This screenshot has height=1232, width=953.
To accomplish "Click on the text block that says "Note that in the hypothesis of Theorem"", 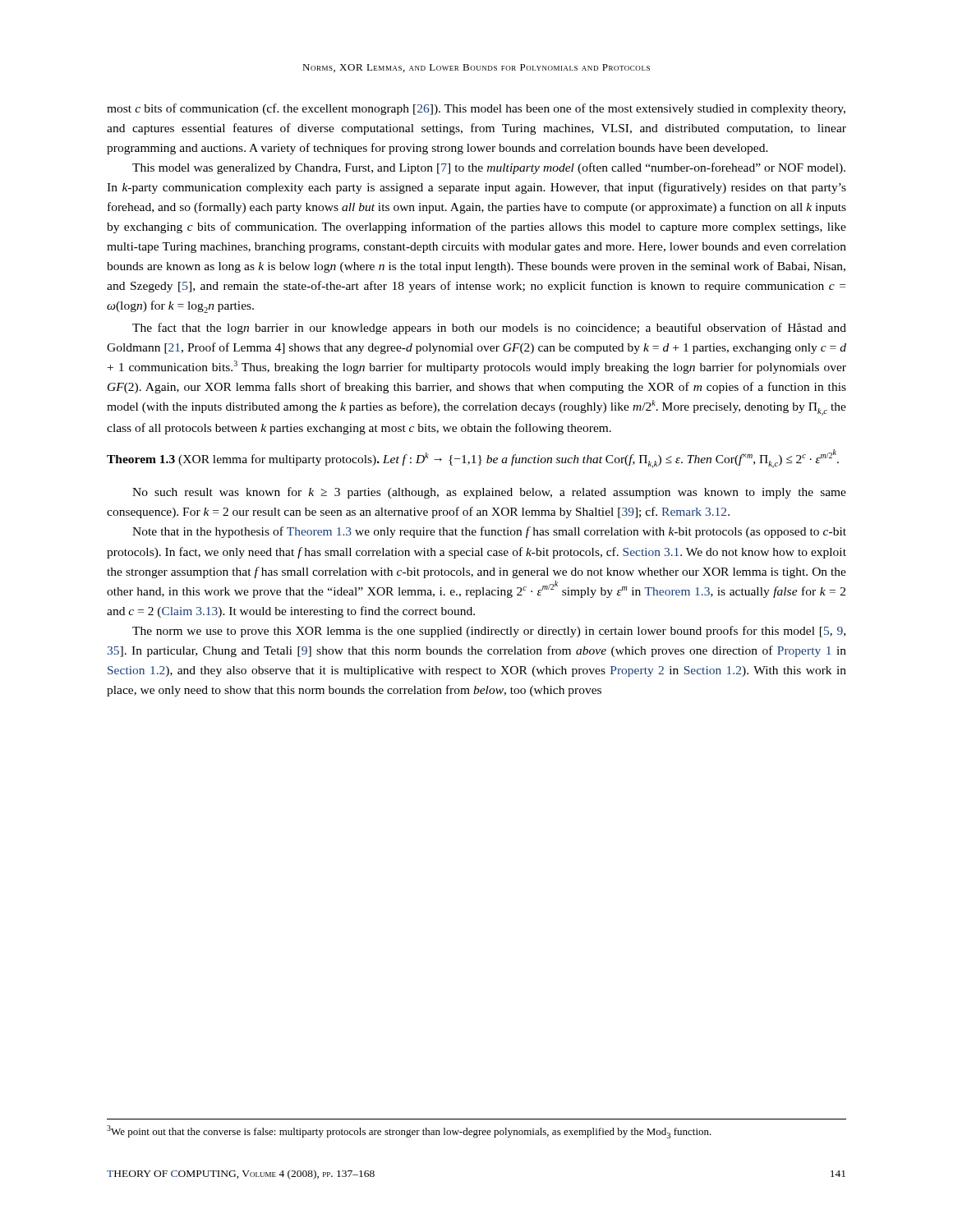I will click(476, 571).
